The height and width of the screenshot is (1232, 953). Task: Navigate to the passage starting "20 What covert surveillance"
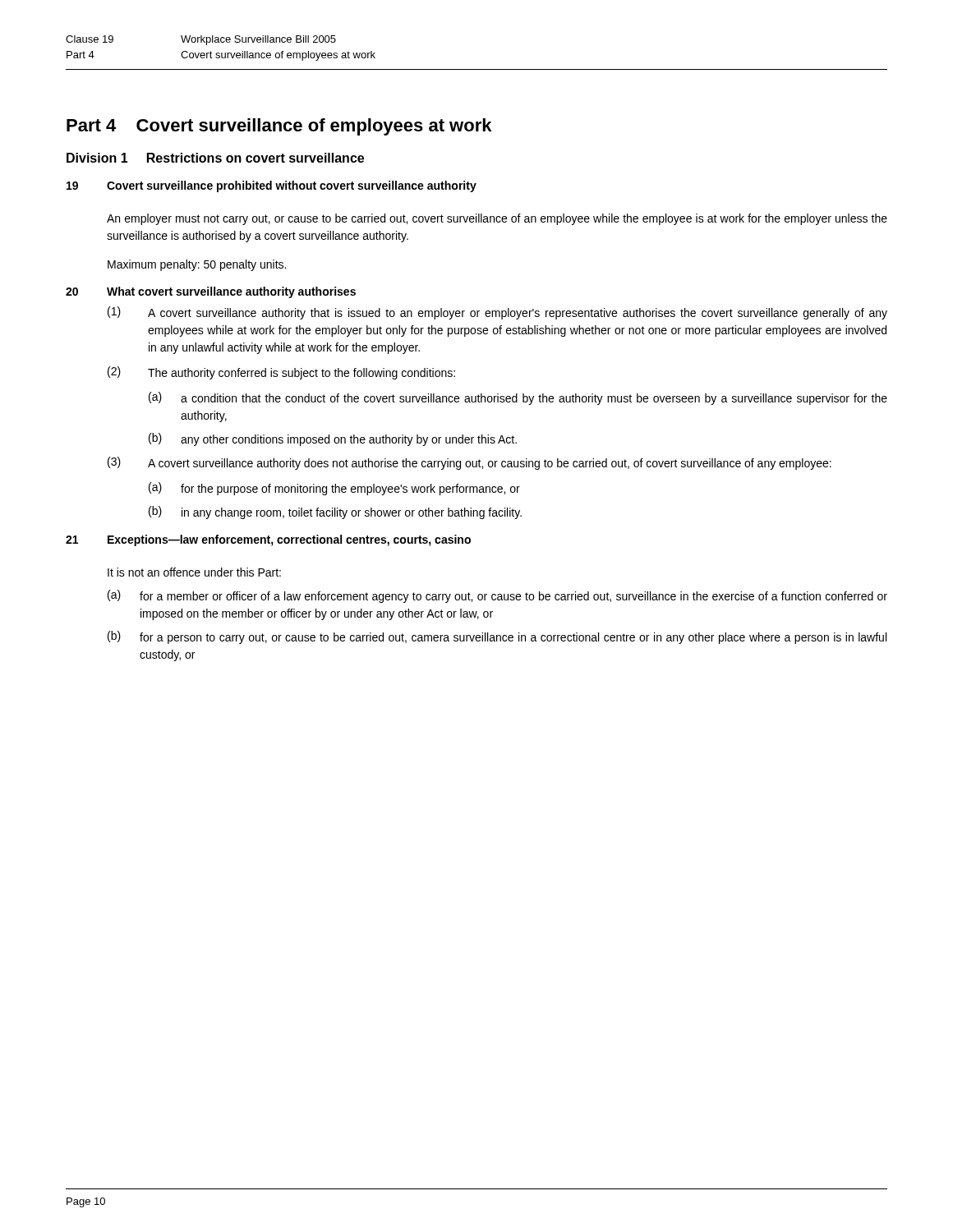click(211, 292)
